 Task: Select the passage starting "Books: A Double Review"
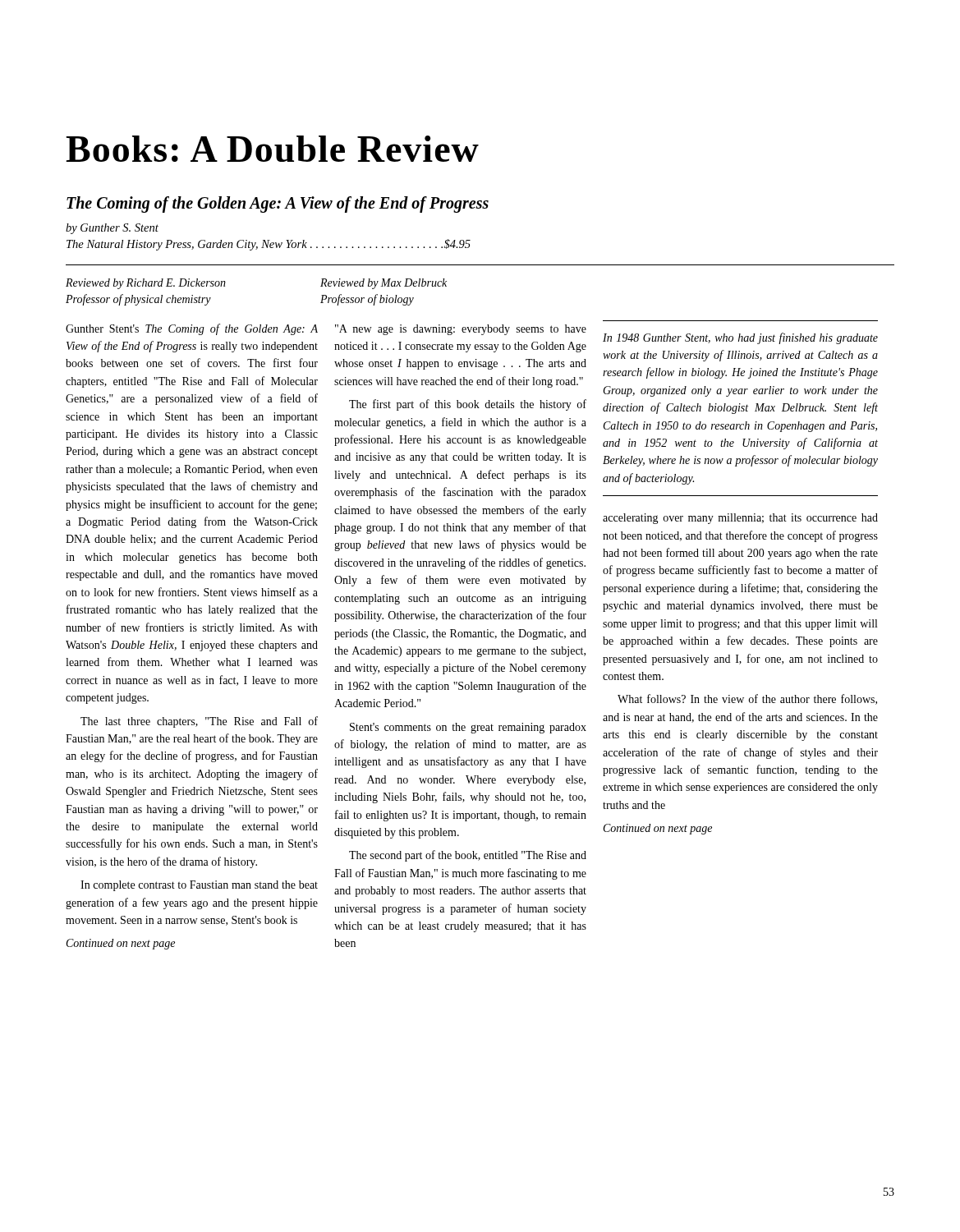pos(273,149)
